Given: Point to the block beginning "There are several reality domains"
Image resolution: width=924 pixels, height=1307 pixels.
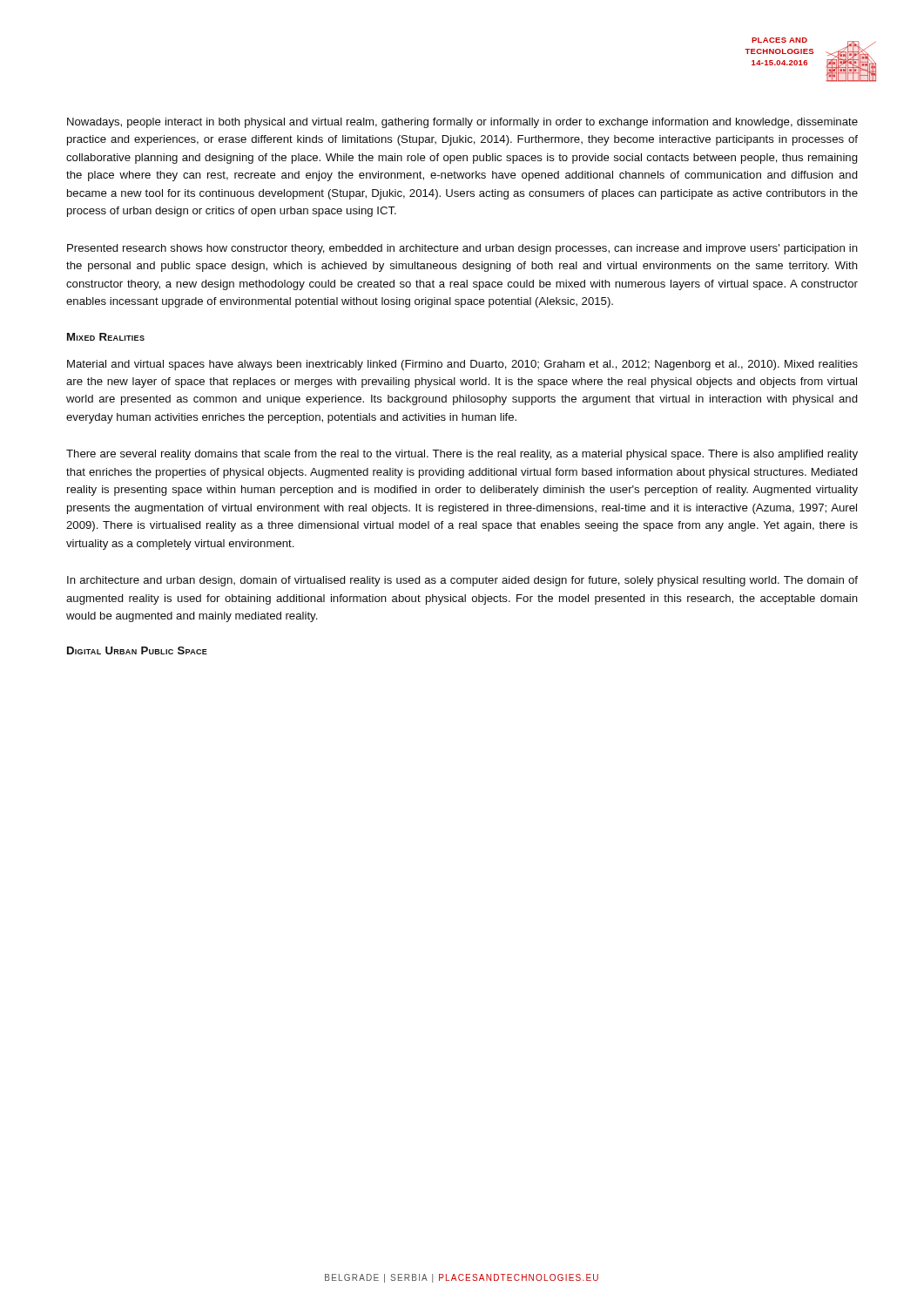Looking at the screenshot, I should (x=462, y=498).
